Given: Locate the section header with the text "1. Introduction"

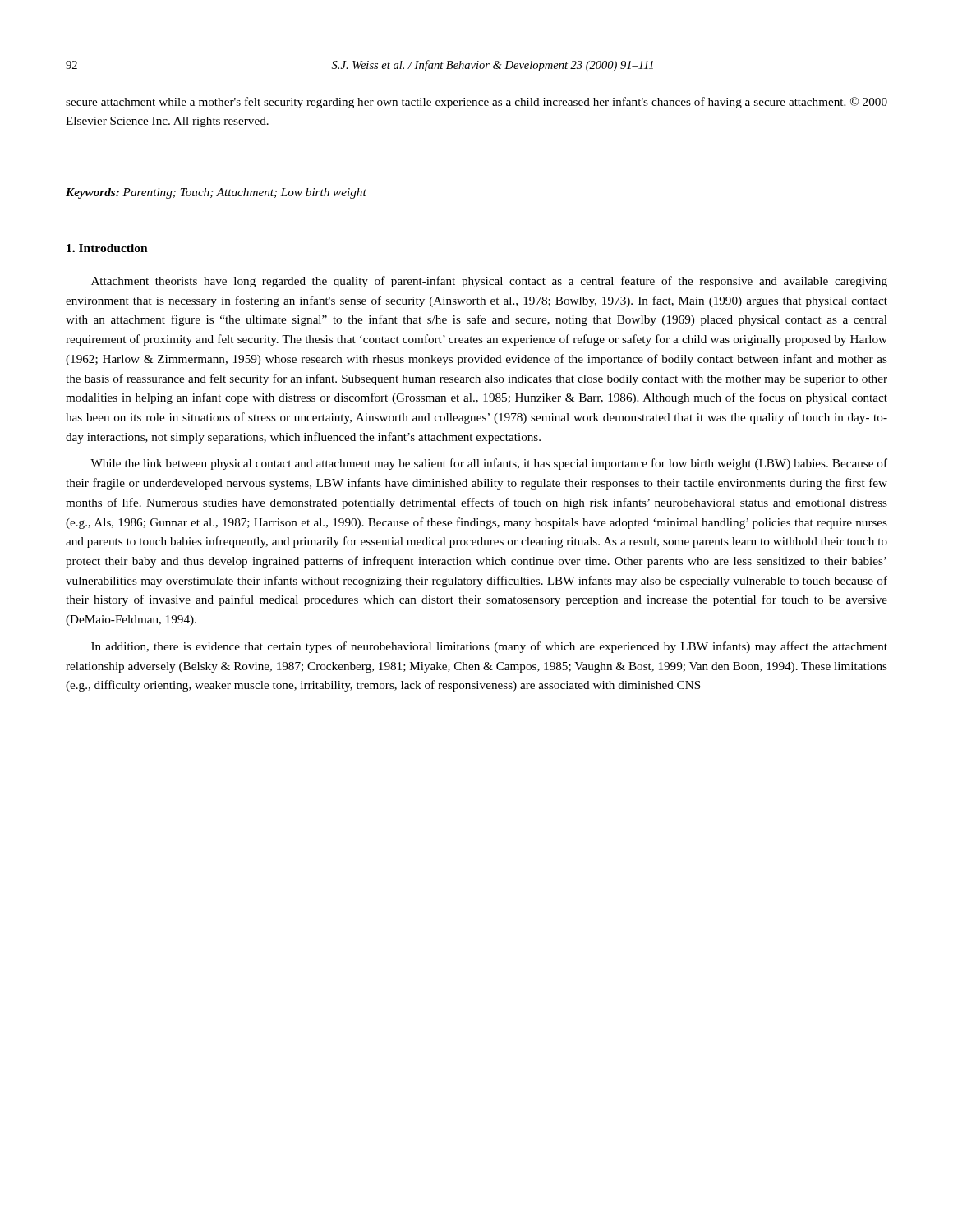Looking at the screenshot, I should (107, 248).
